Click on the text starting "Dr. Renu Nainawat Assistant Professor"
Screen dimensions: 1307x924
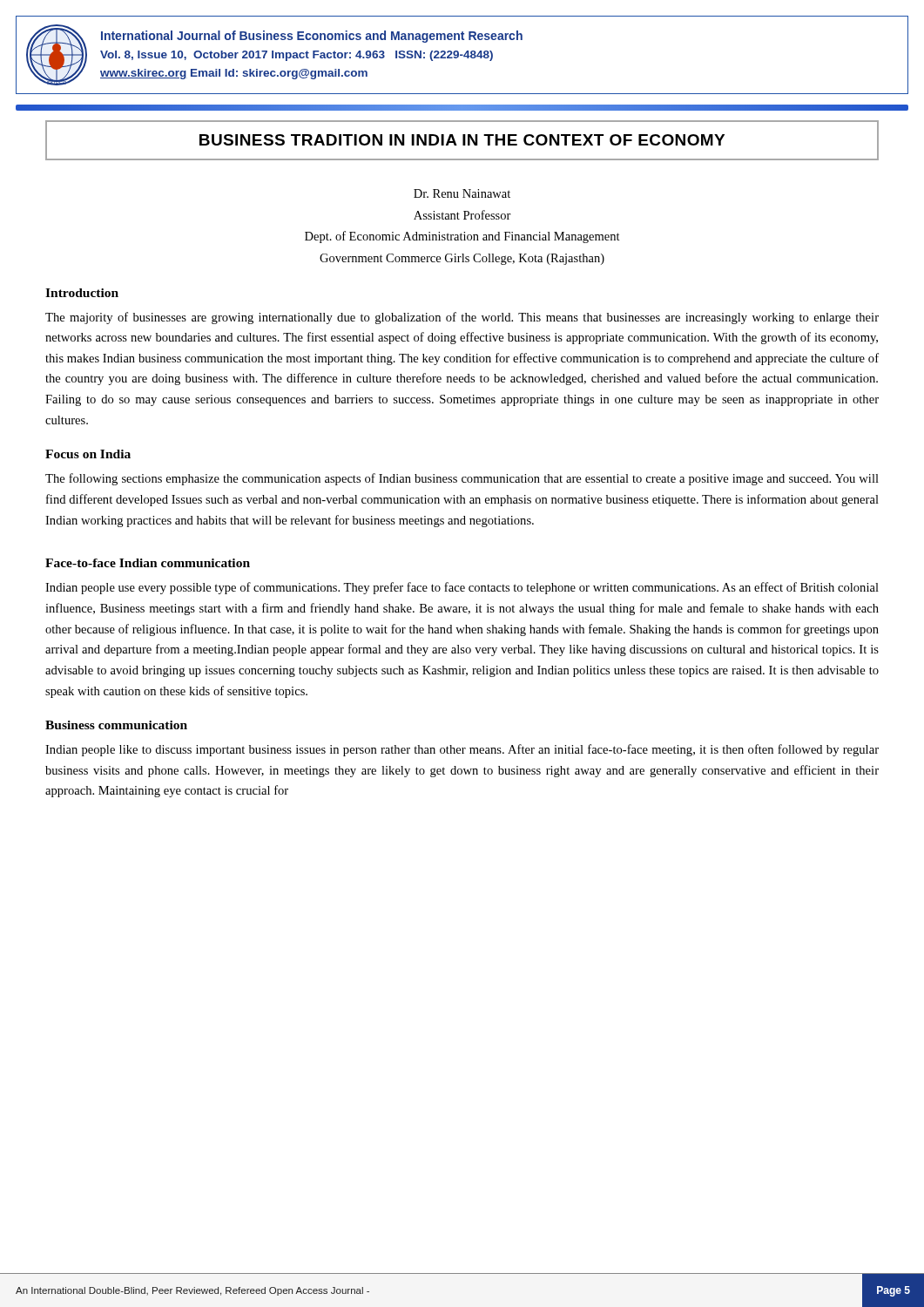[x=462, y=226]
